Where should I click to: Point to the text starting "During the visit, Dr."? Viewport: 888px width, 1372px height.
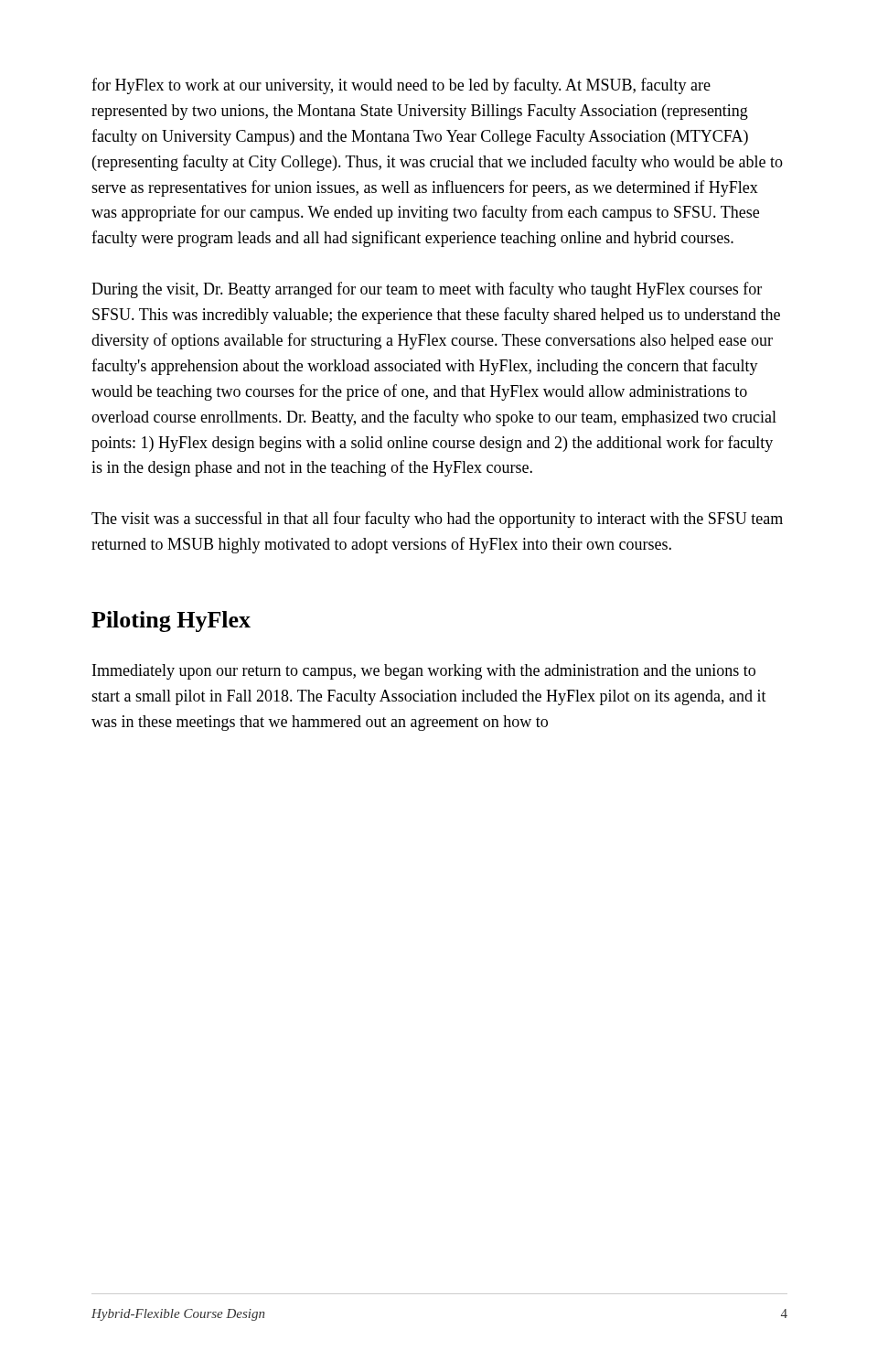point(436,379)
